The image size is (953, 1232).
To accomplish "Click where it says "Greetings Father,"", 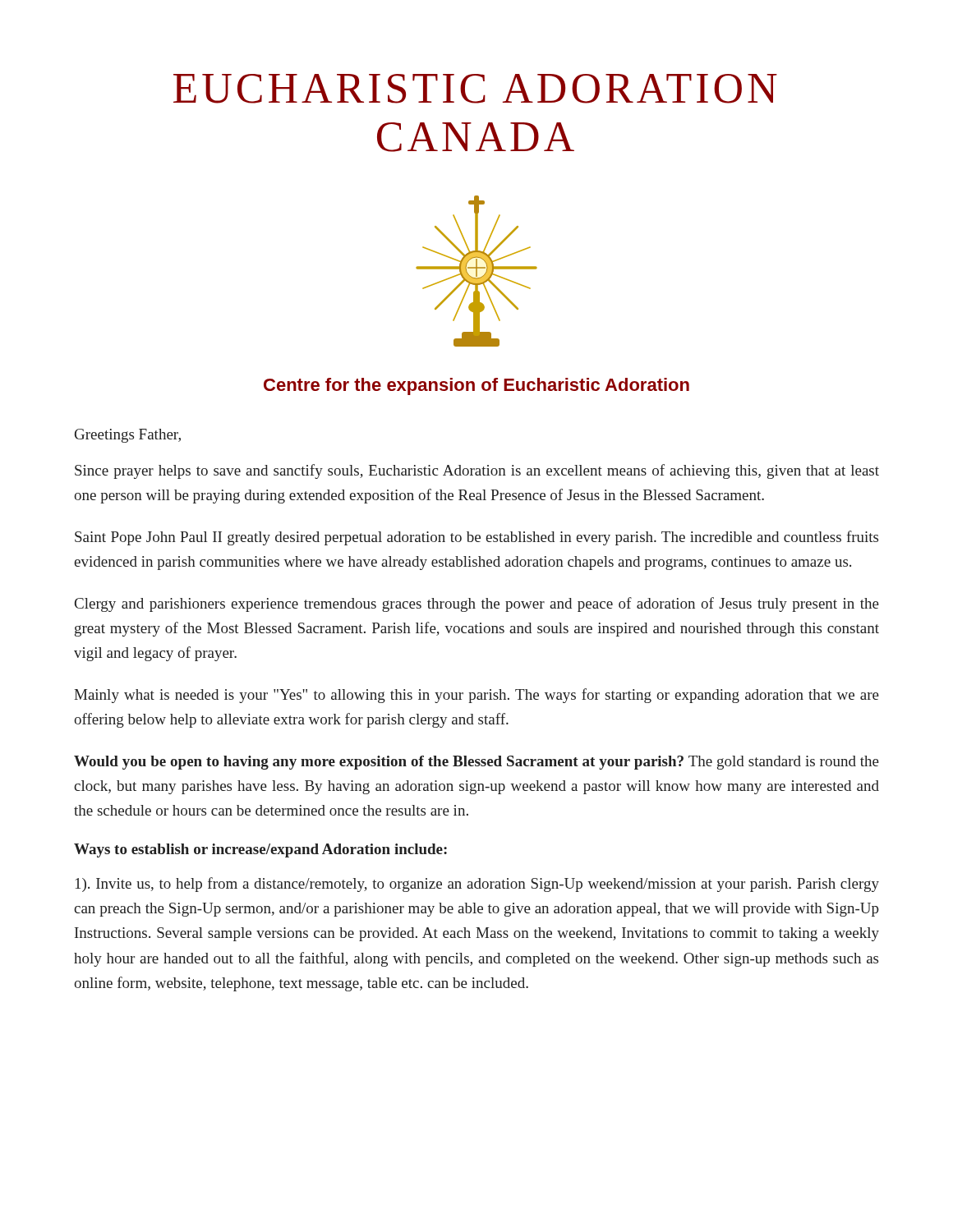I will (x=128, y=434).
